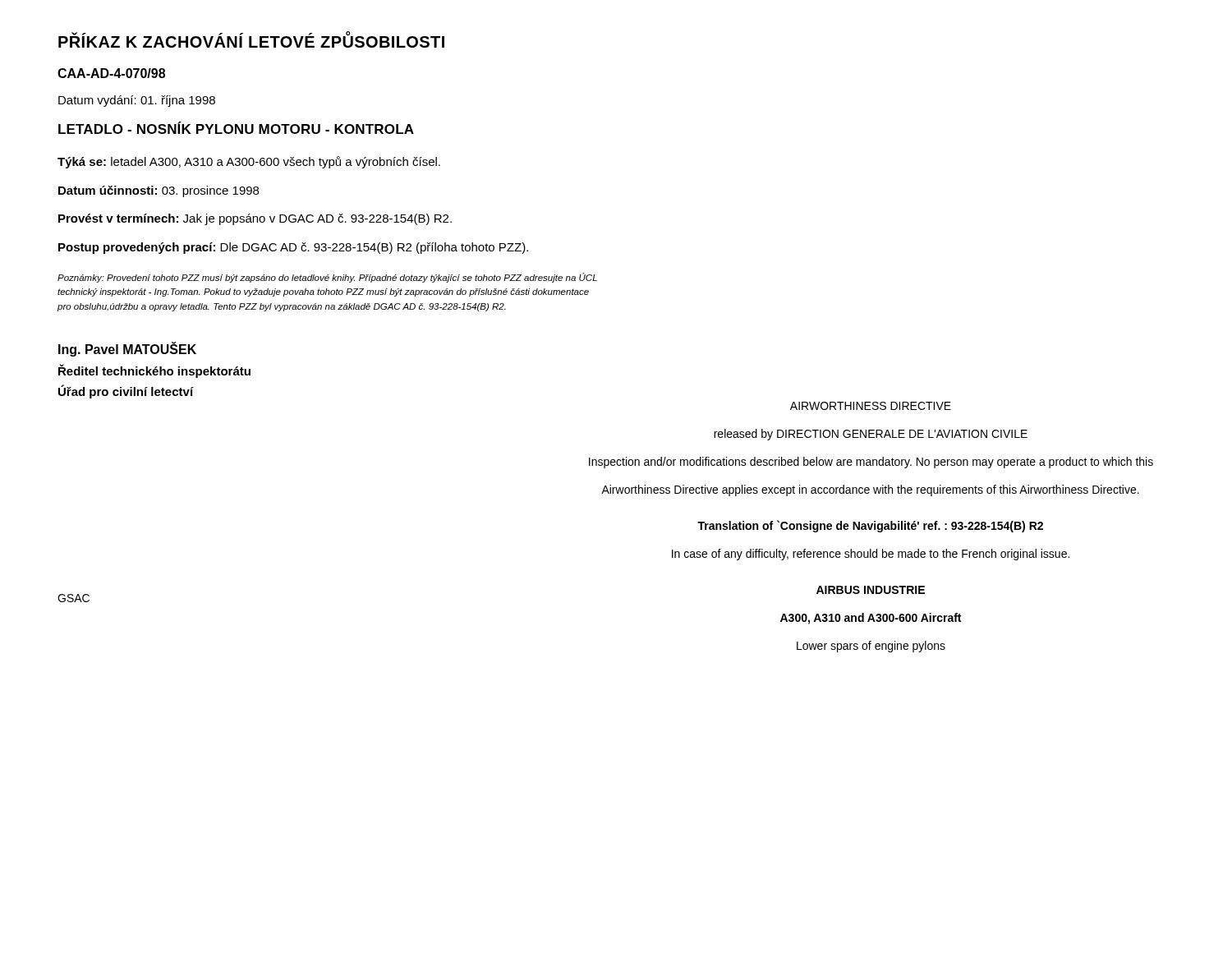The height and width of the screenshot is (953, 1232).
Task: Select the text block with the text "Inspection and/or modifications described"
Action: tap(871, 462)
